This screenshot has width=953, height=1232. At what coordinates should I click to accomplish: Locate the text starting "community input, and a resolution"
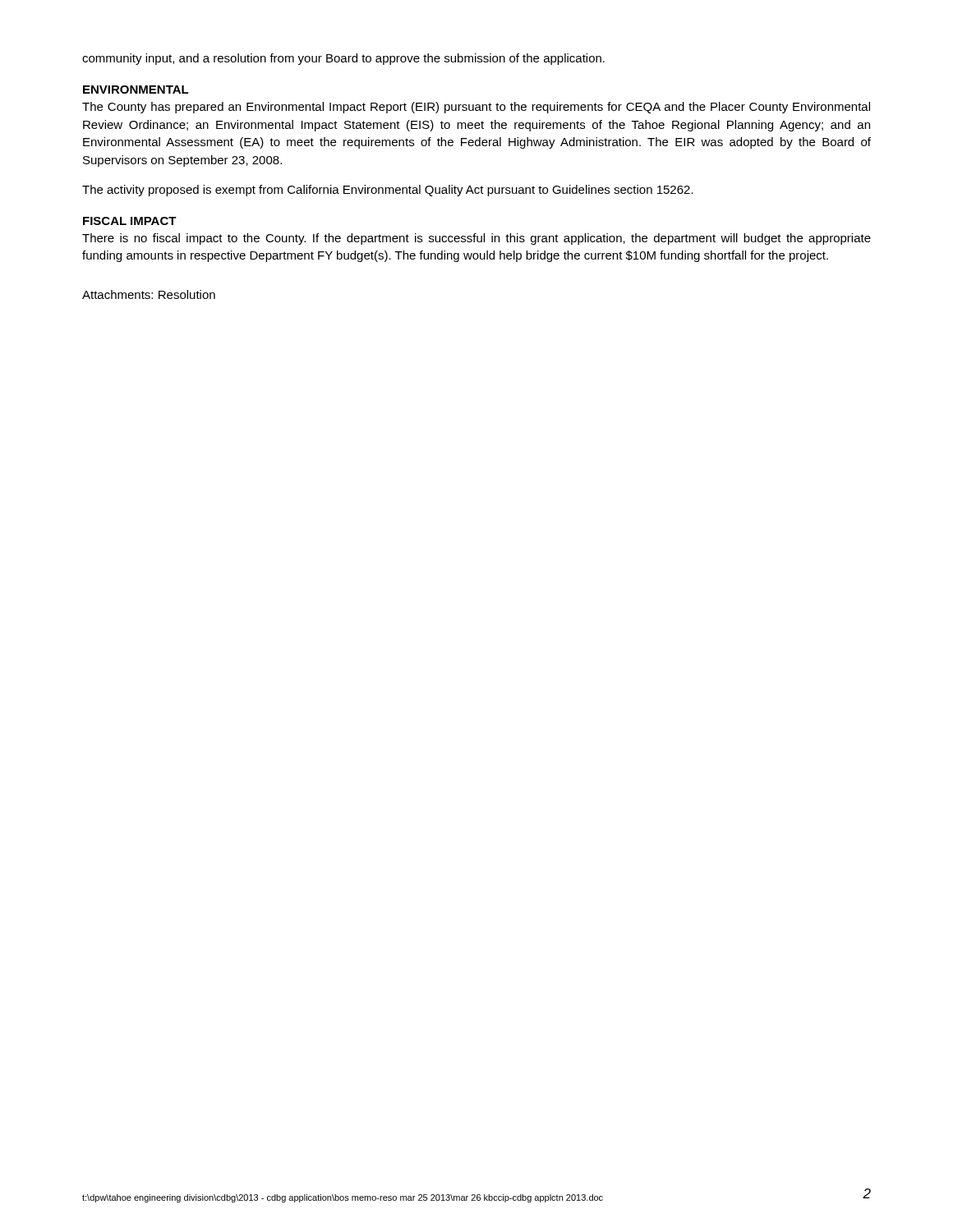click(344, 58)
